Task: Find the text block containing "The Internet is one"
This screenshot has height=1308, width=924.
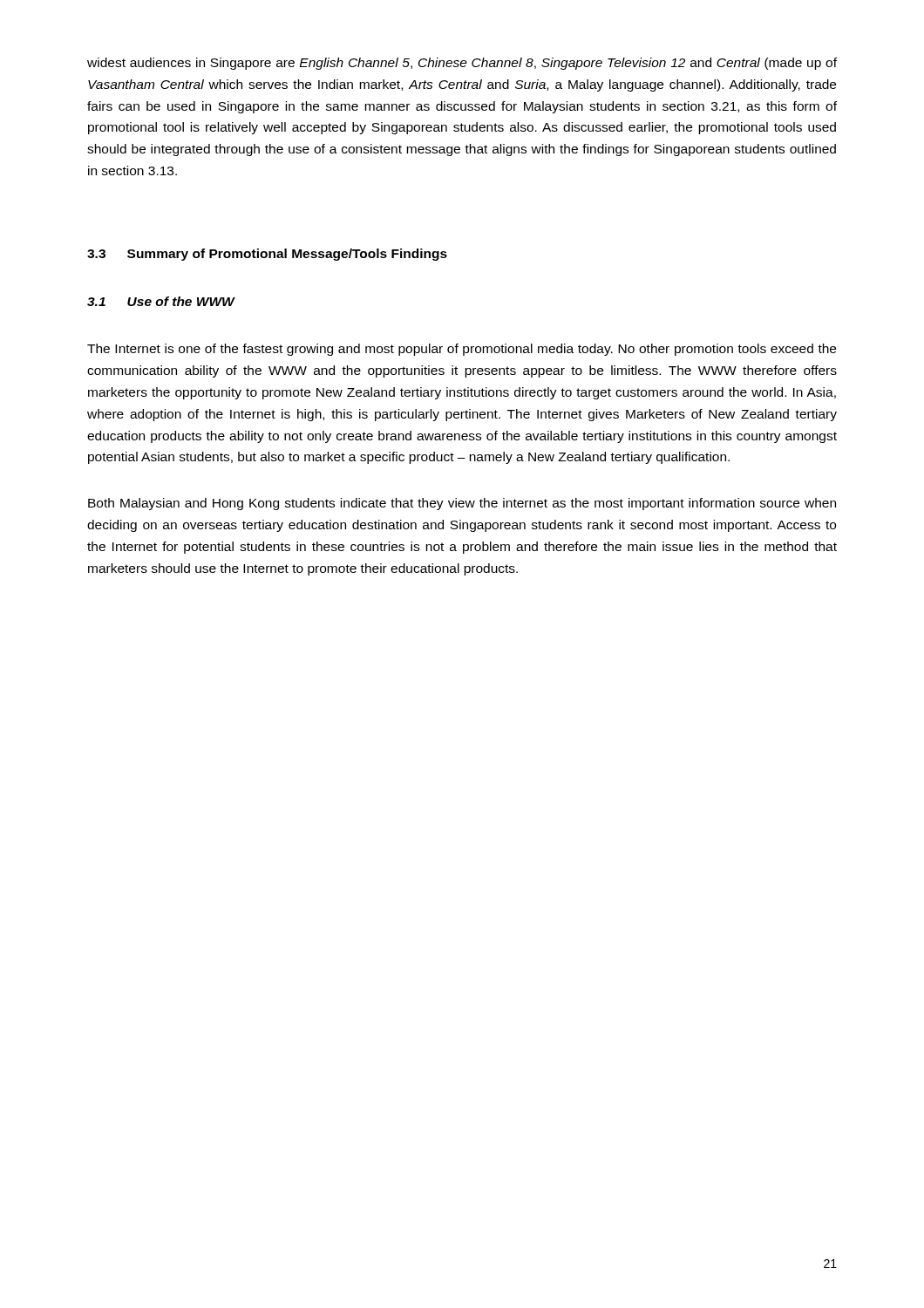Action: tap(462, 403)
